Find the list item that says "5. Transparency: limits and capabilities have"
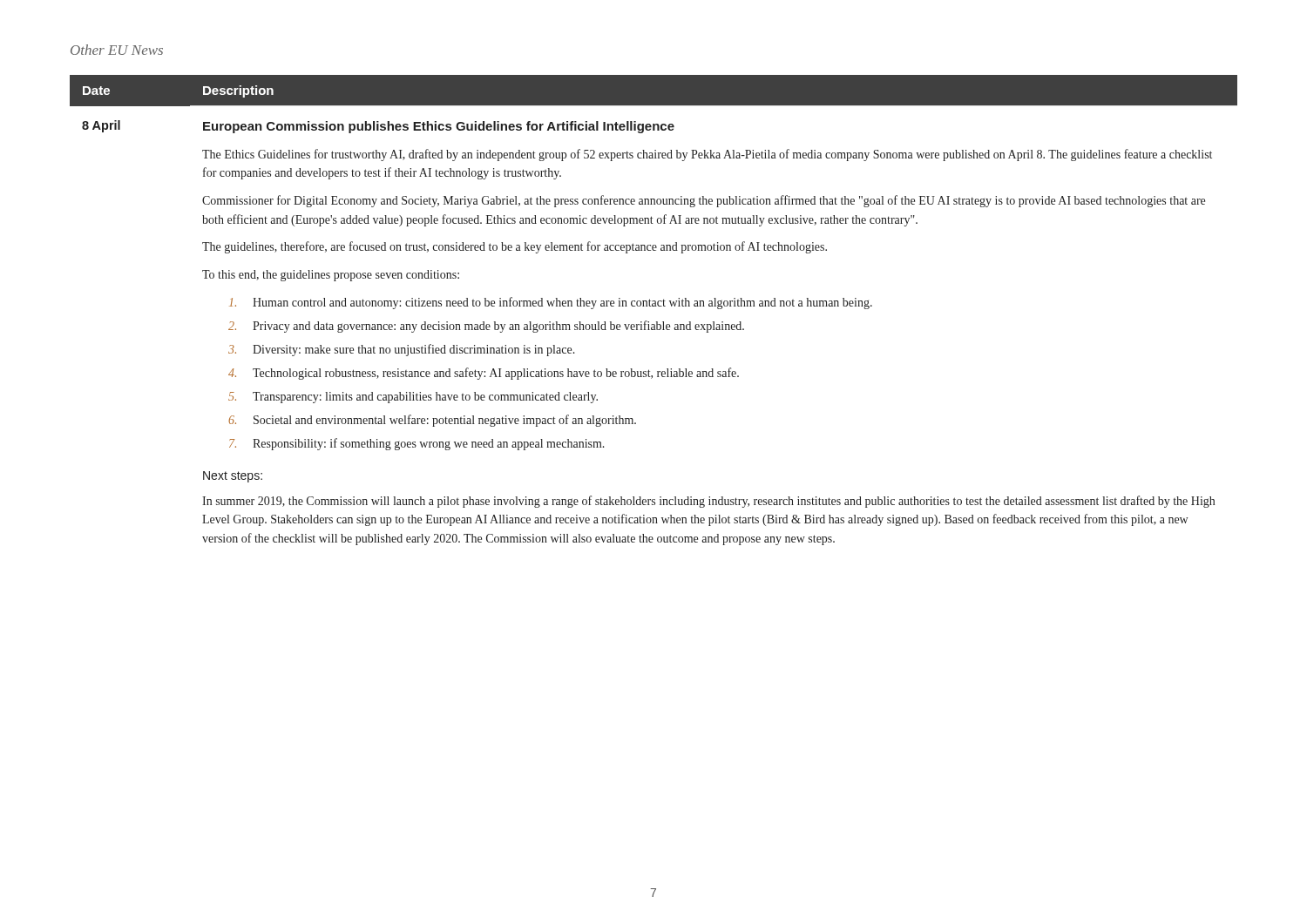 pos(400,396)
